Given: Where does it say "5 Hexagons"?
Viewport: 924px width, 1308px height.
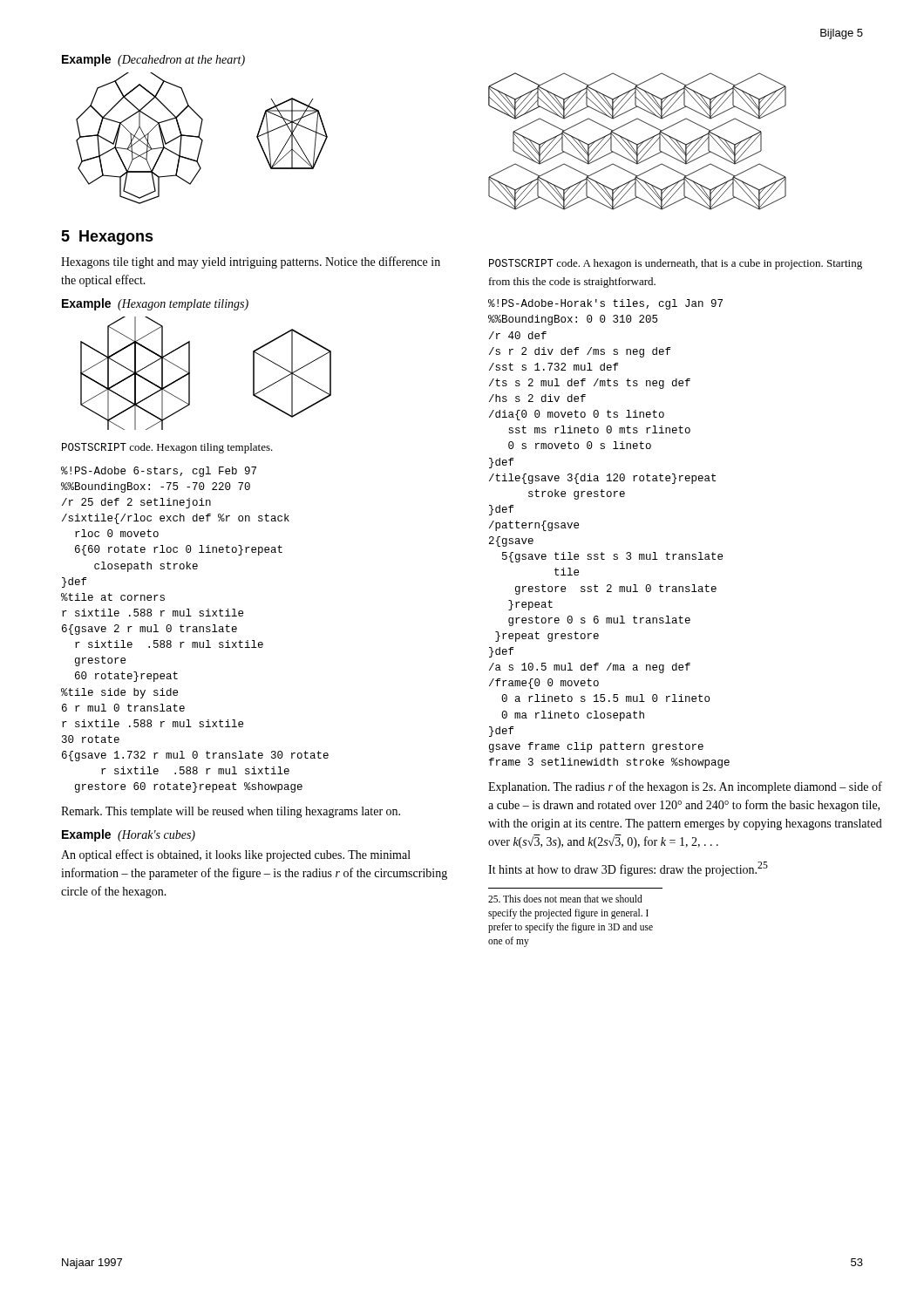Looking at the screenshot, I should pyautogui.click(x=107, y=236).
